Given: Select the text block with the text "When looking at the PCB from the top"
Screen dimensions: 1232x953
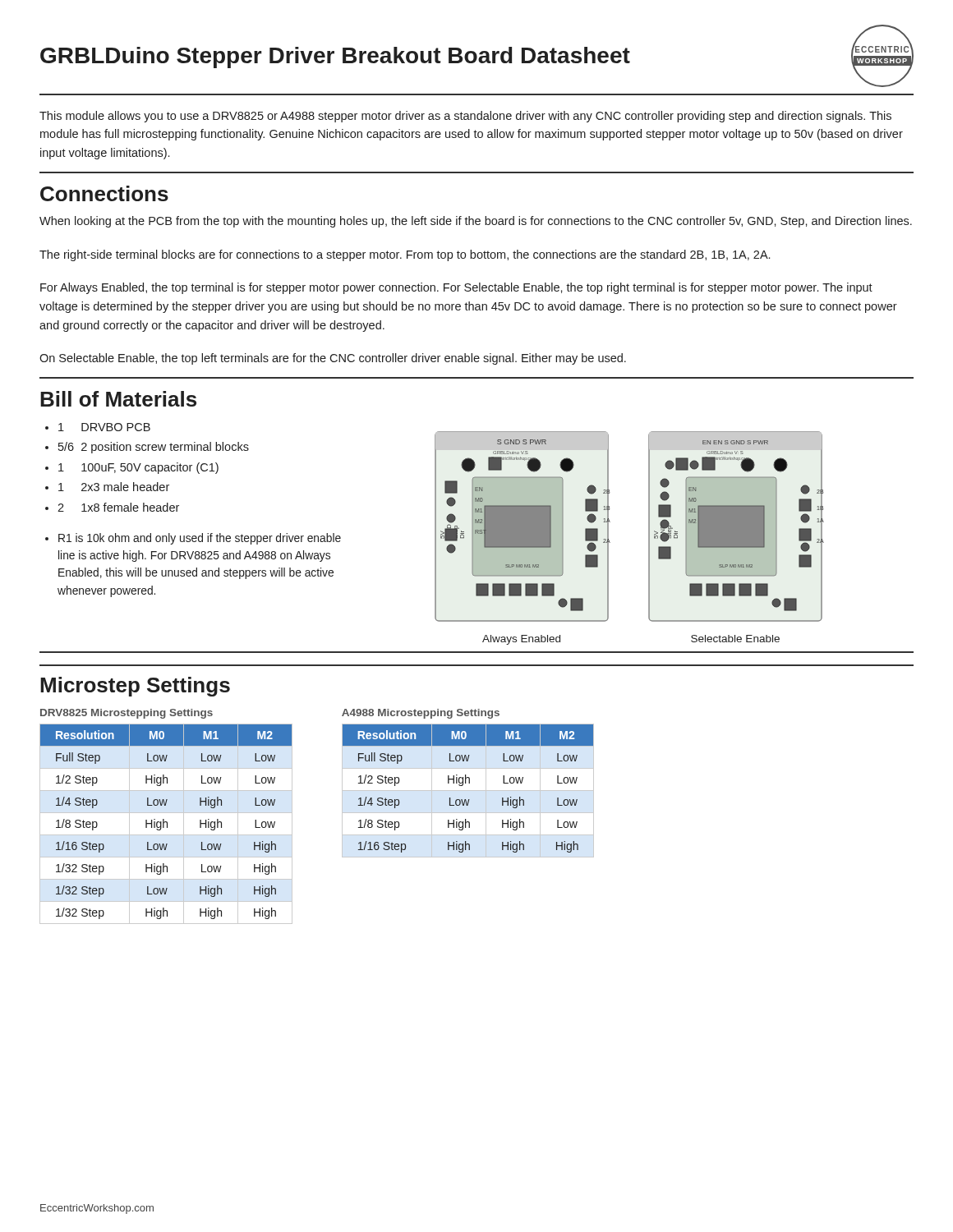Looking at the screenshot, I should click(x=476, y=221).
